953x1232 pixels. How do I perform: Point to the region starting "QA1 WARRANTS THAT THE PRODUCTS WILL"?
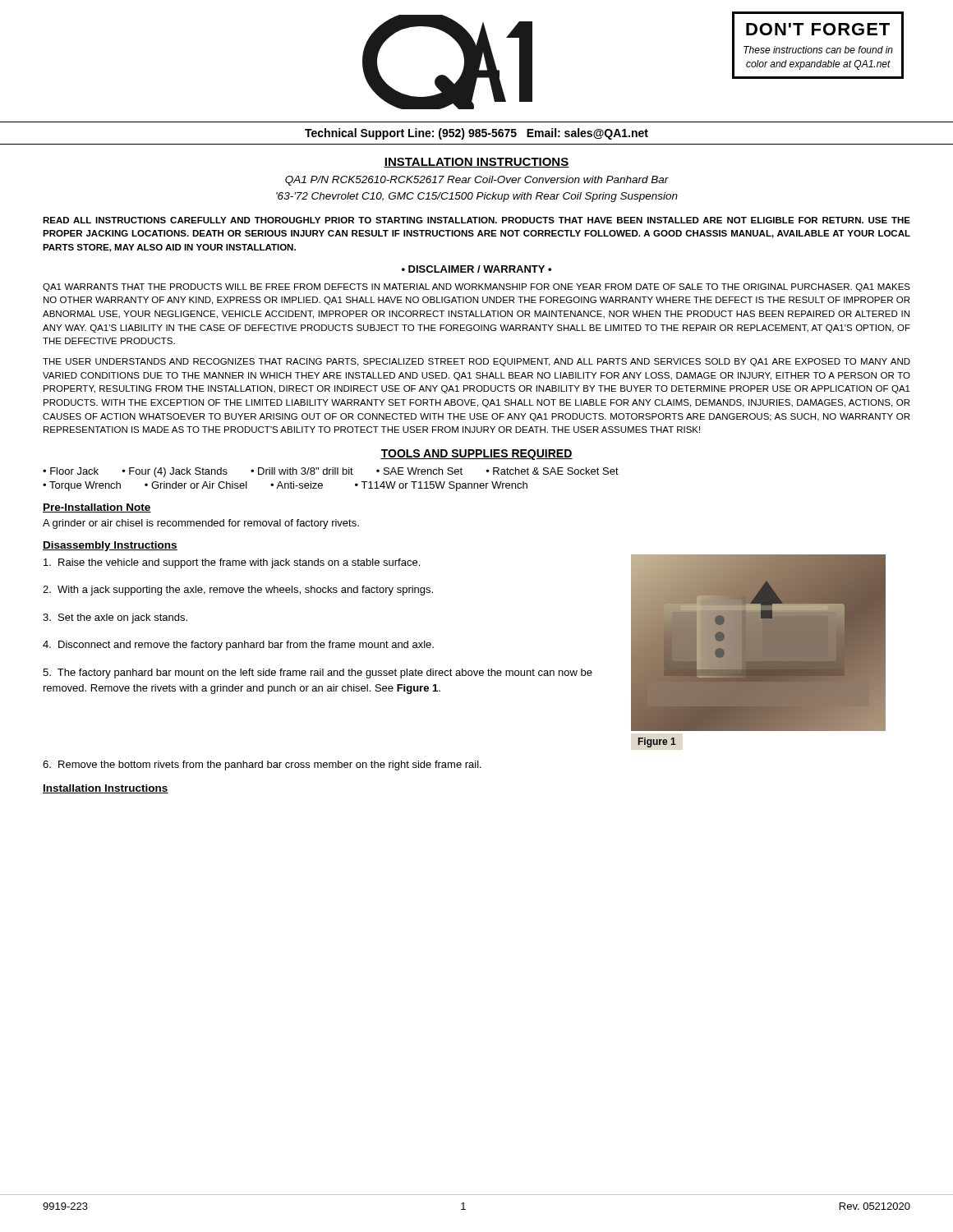[476, 314]
